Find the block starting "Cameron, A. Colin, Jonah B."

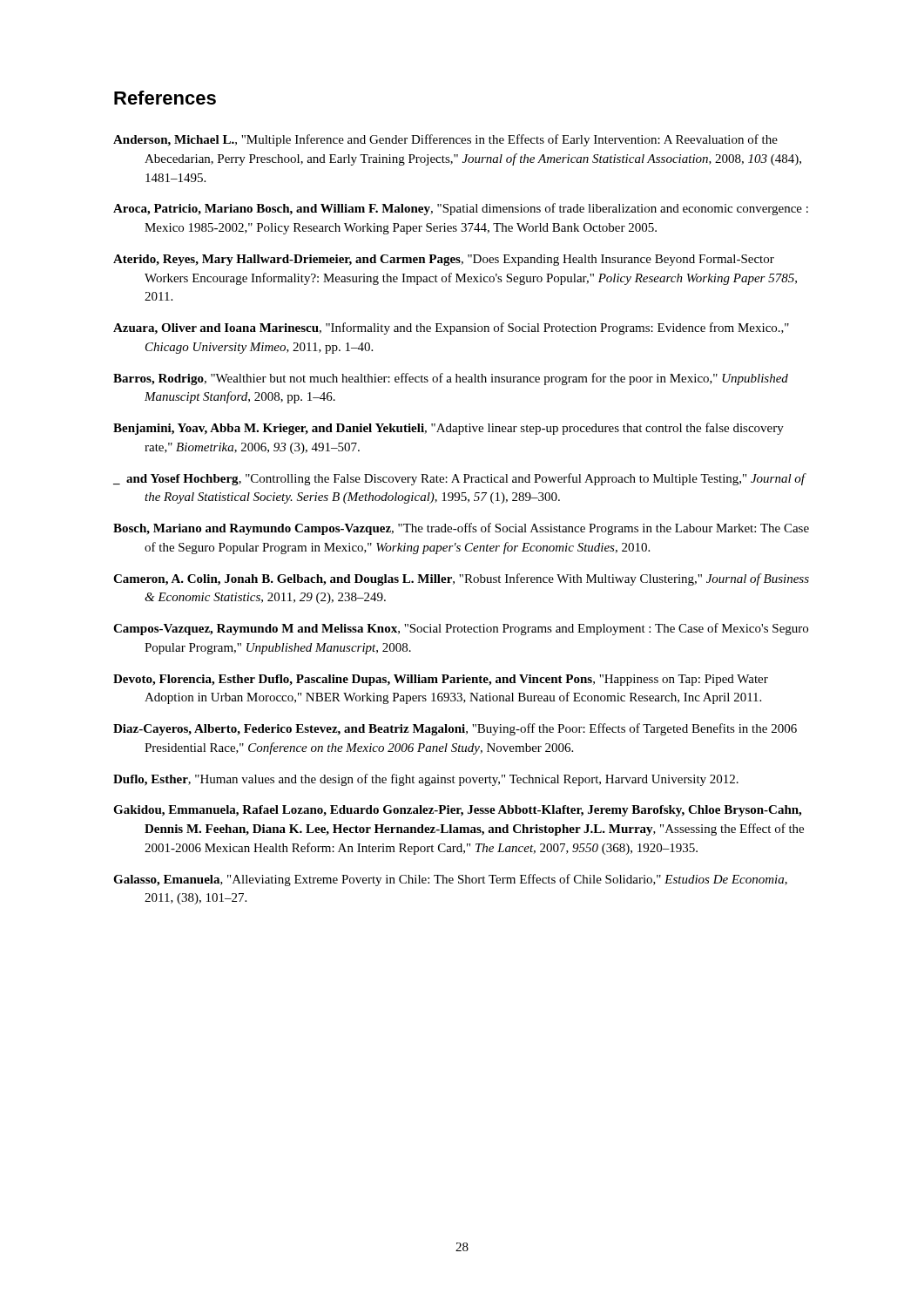tap(461, 588)
